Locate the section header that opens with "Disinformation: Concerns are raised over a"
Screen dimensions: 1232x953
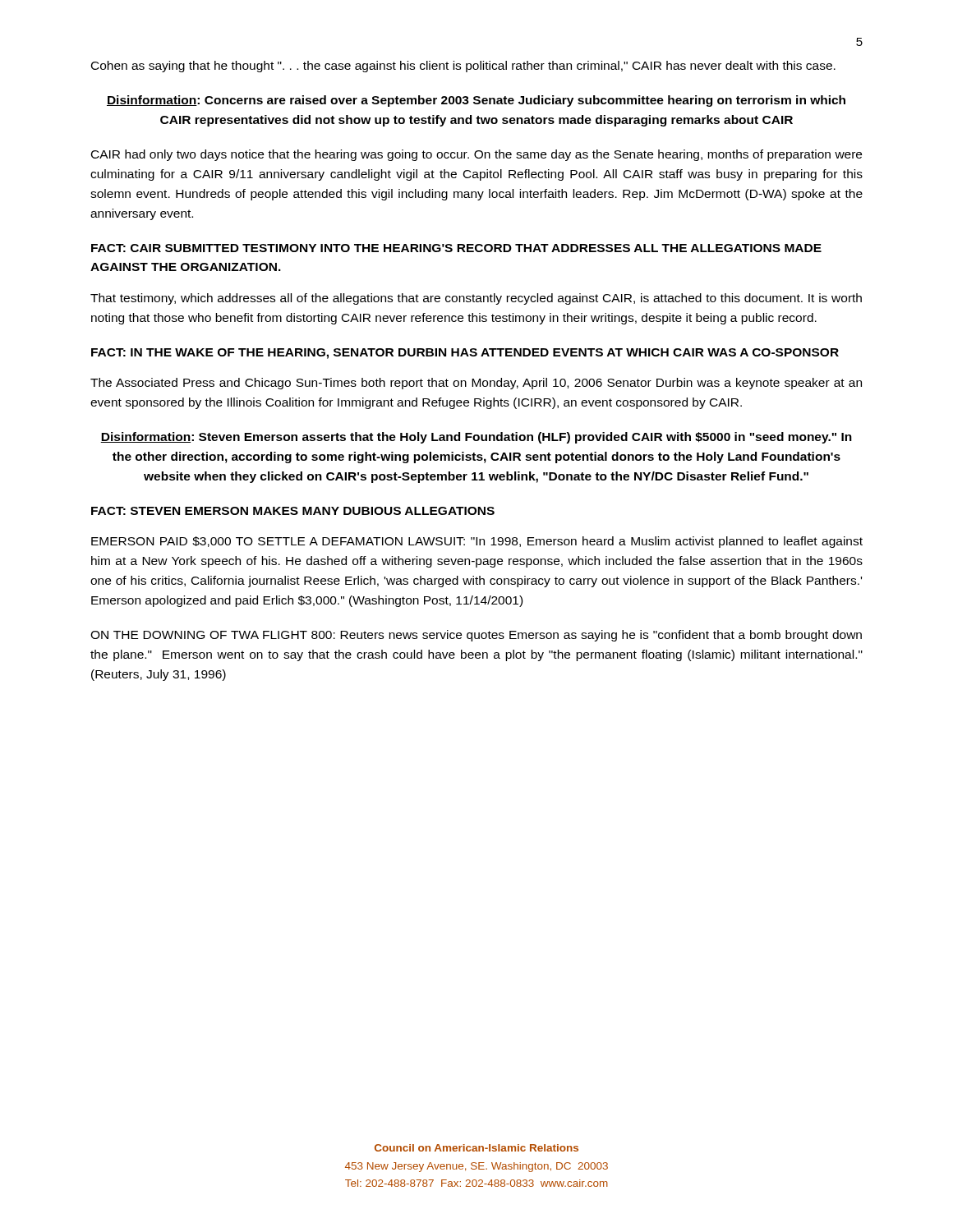coord(476,110)
